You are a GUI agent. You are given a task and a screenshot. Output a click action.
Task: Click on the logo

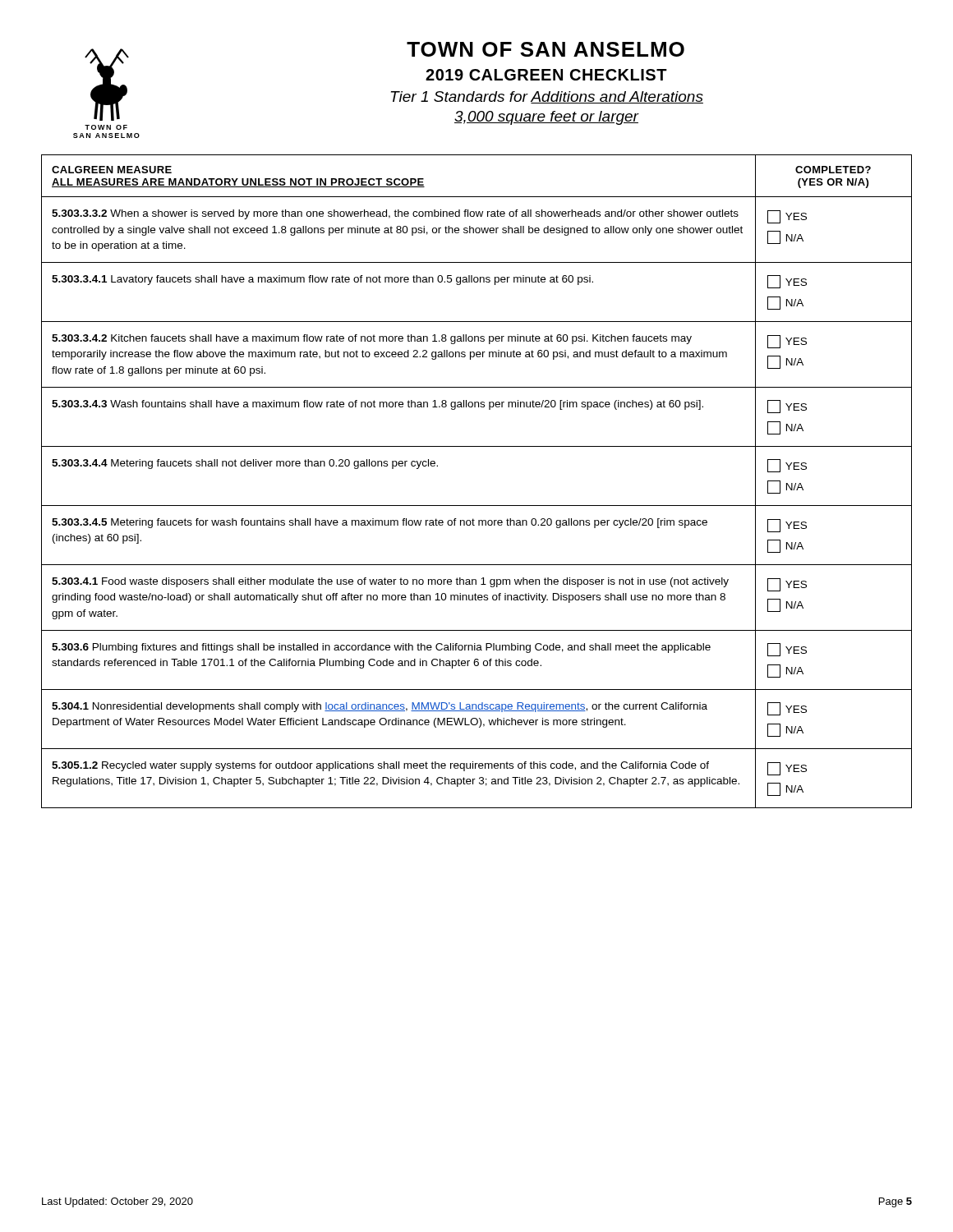tap(107, 86)
